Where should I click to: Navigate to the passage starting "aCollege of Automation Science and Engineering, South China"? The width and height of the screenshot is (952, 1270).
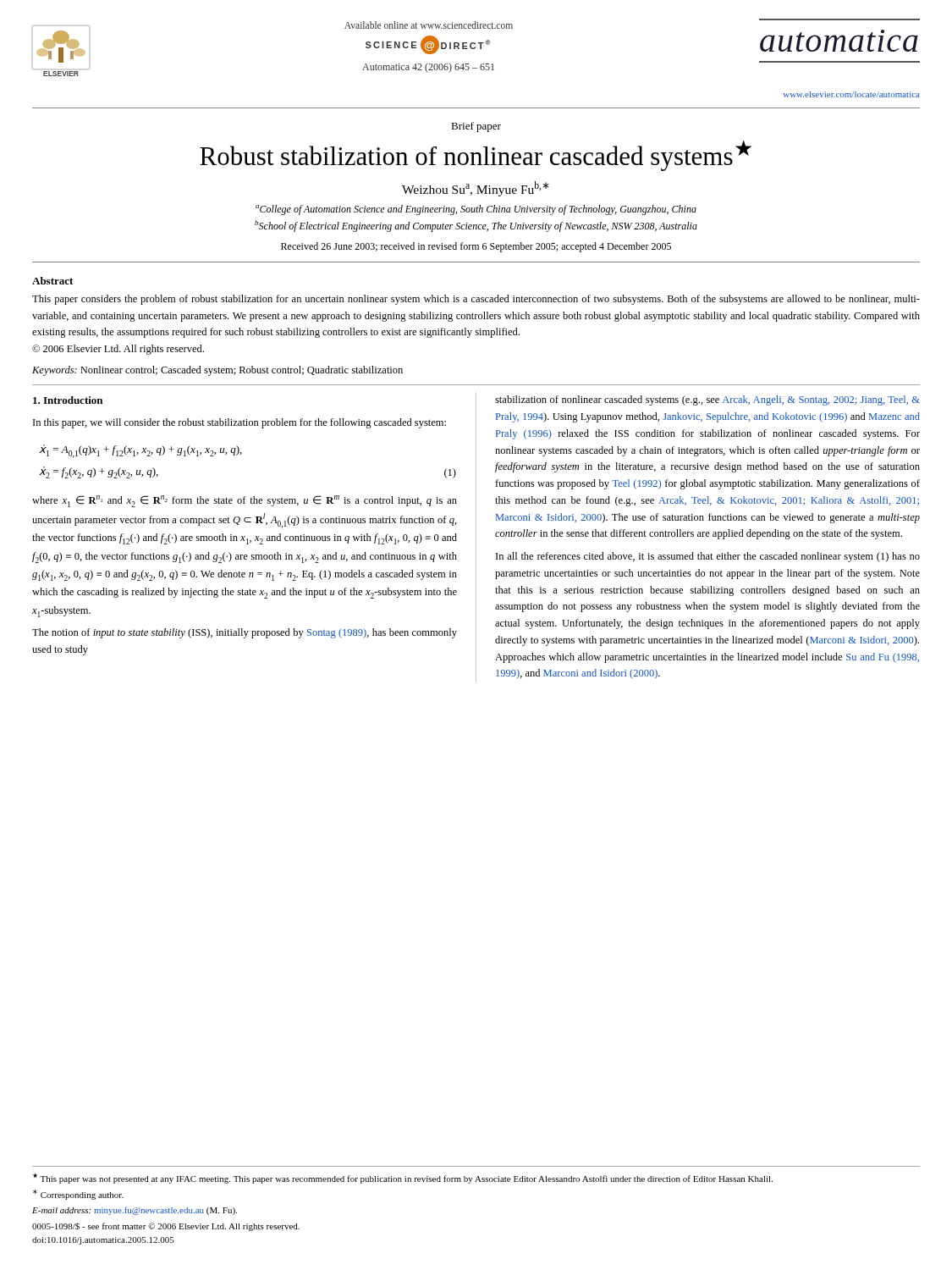pyautogui.click(x=476, y=217)
